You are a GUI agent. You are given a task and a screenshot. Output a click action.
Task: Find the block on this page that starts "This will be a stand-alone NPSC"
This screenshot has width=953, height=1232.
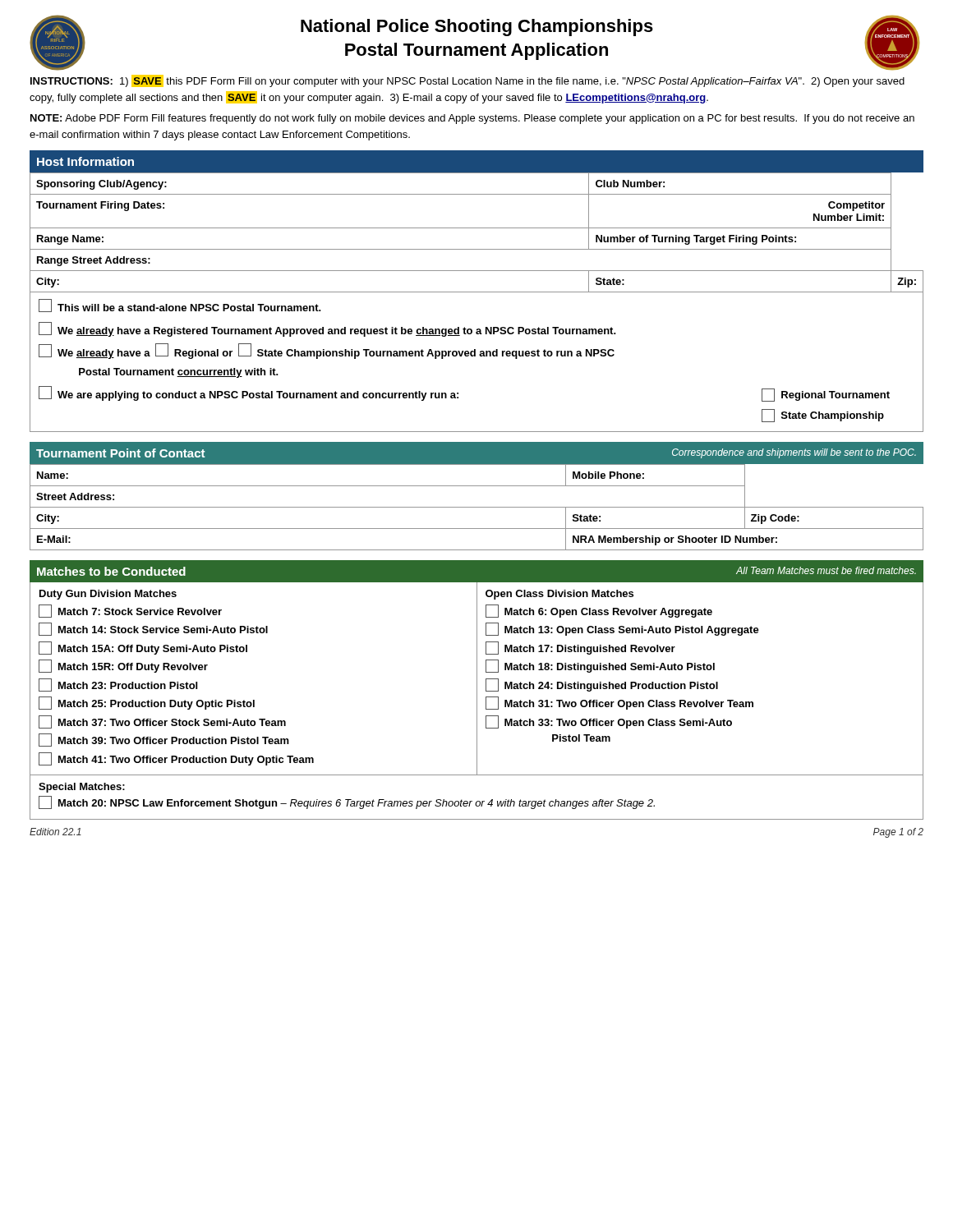(476, 362)
